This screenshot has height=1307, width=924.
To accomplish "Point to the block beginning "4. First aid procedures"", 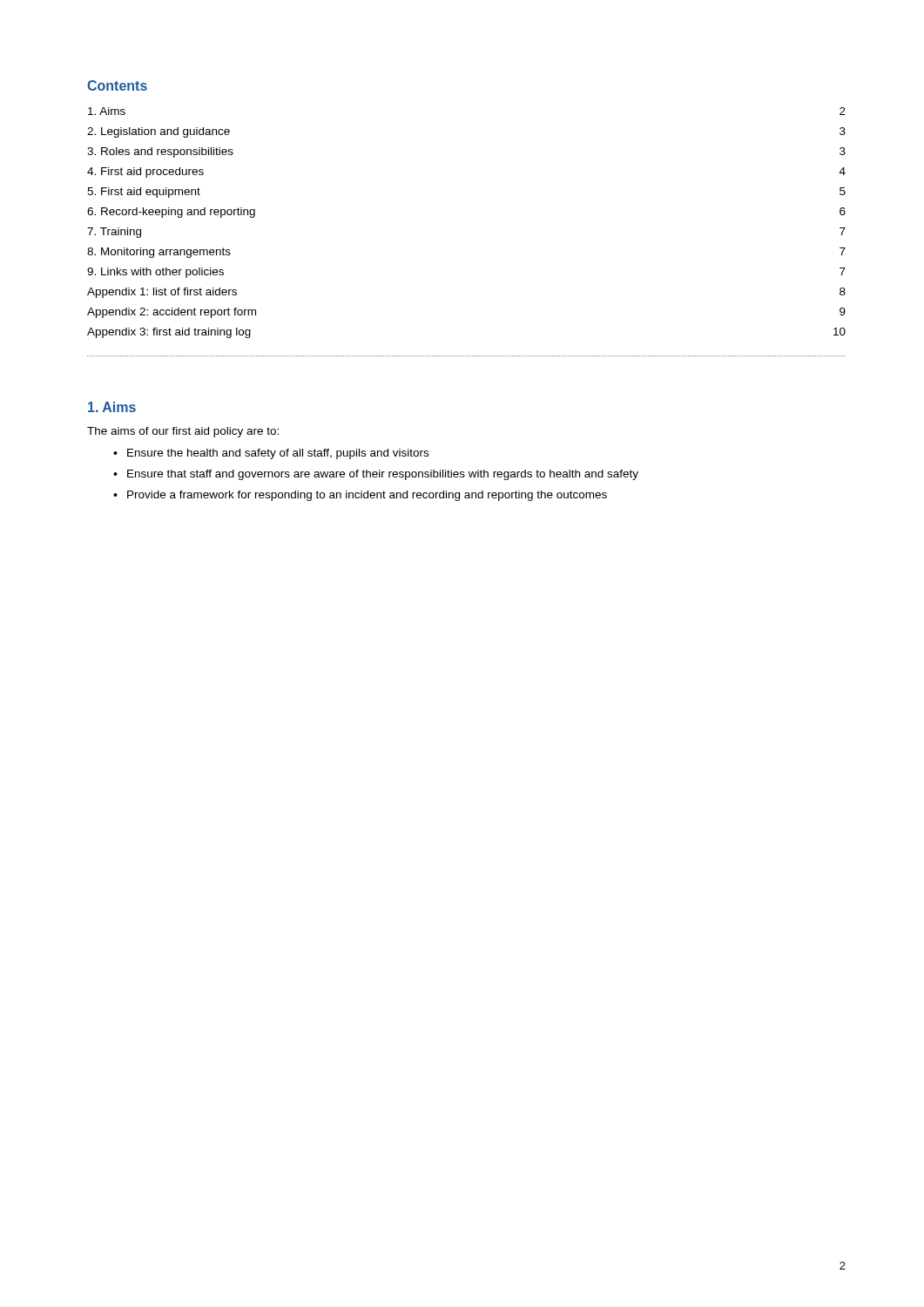I will 148,174.
